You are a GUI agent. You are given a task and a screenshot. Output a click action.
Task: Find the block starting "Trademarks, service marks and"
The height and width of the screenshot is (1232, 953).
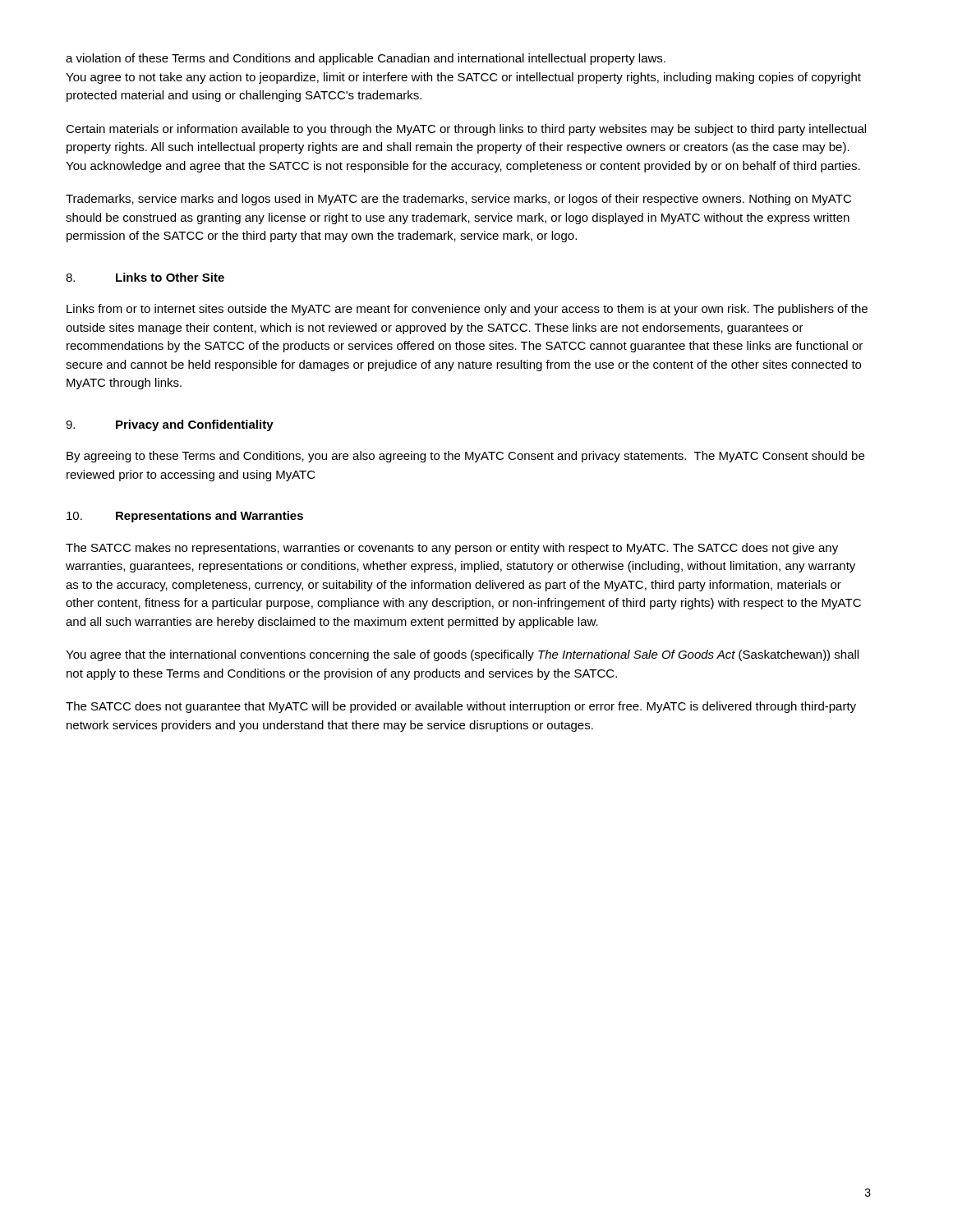pos(459,217)
